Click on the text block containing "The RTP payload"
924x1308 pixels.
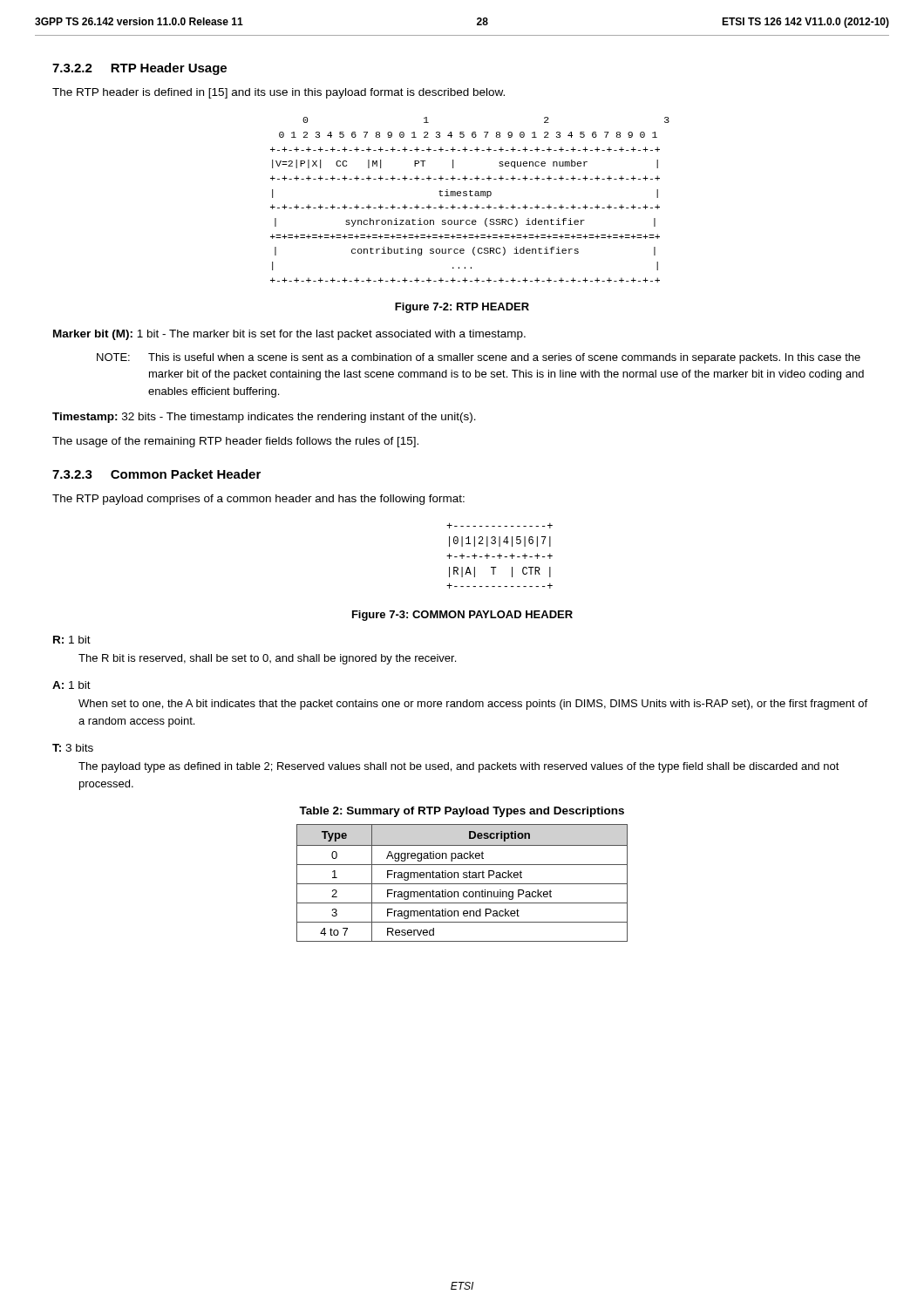tap(259, 498)
